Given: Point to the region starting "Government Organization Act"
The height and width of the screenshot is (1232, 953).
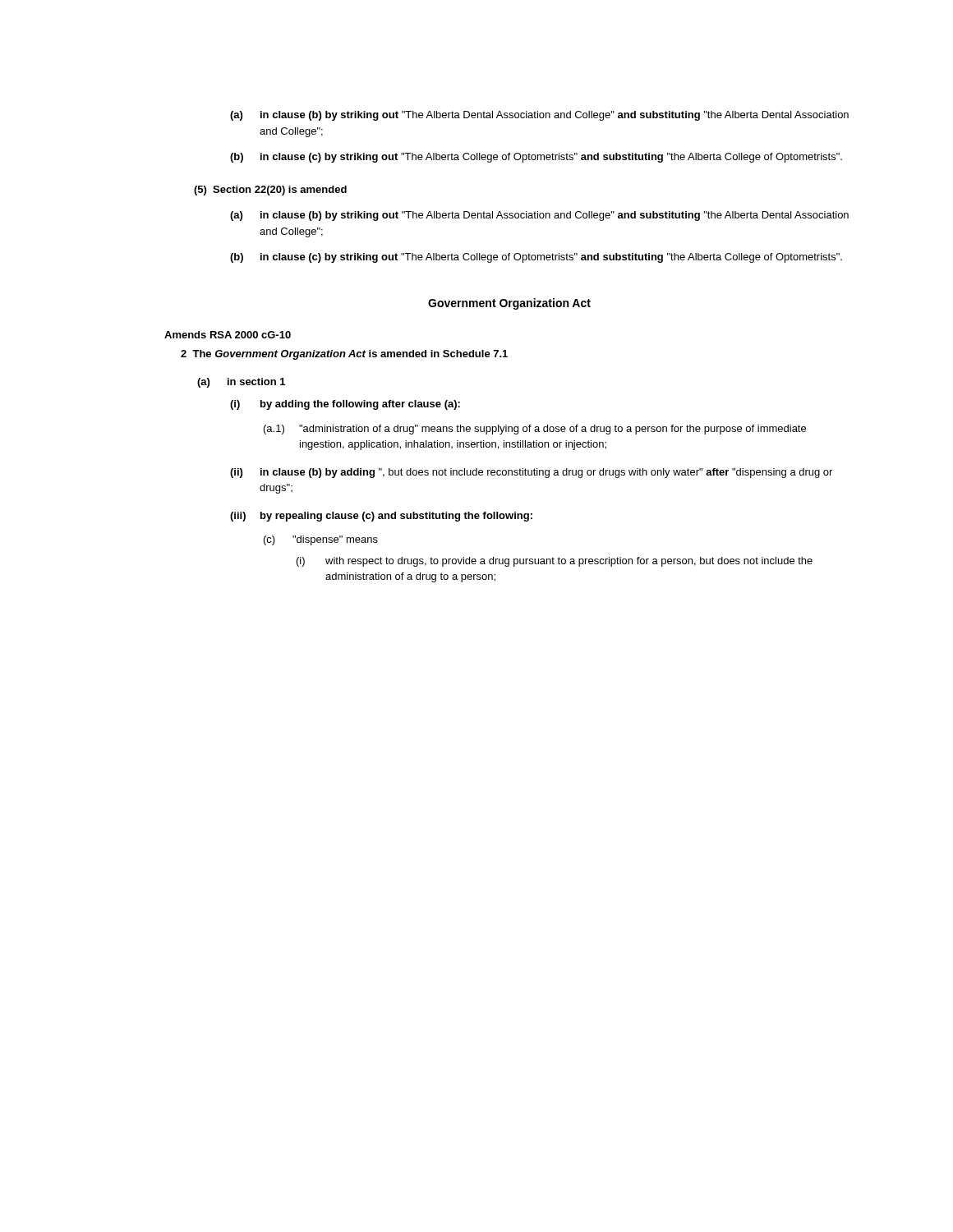Looking at the screenshot, I should (509, 303).
